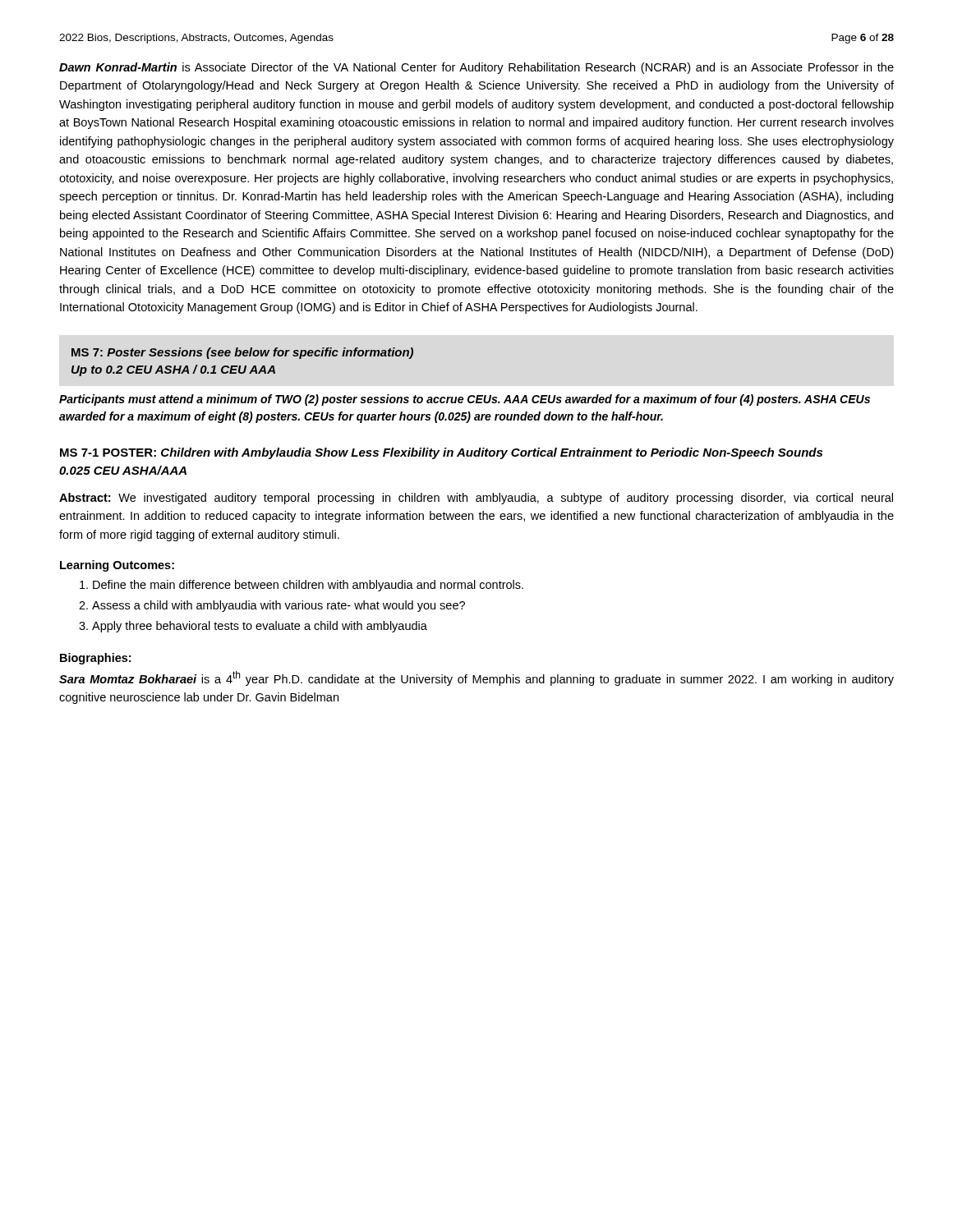The image size is (953, 1232).
Task: Find the block on this page that starts "Assess a child with amblyaudia with various rate-"
Action: point(279,605)
